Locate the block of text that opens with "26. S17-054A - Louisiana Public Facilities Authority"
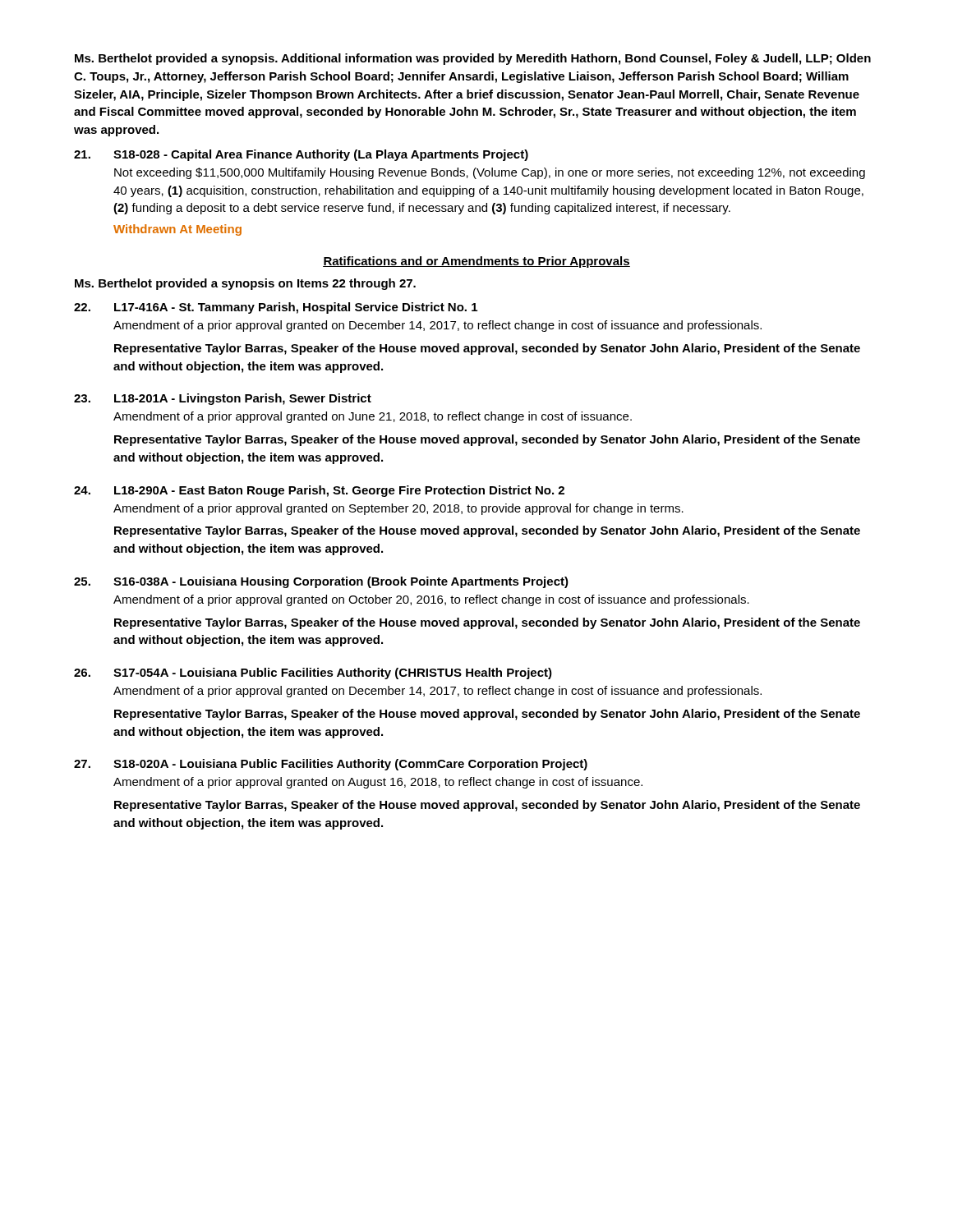This screenshot has width=953, height=1232. click(x=476, y=706)
